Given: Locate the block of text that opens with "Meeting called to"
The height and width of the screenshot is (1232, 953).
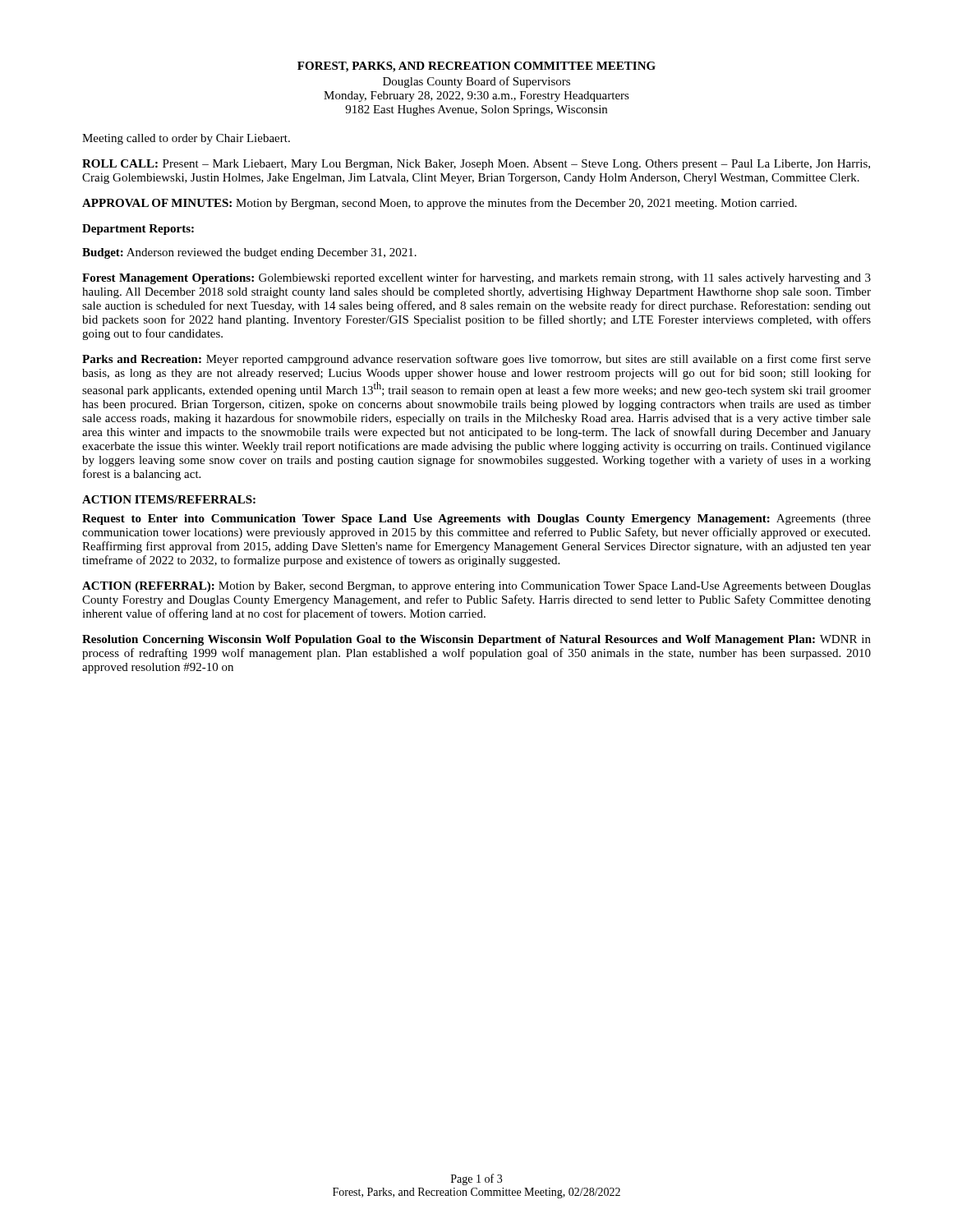Looking at the screenshot, I should pyautogui.click(x=186, y=138).
